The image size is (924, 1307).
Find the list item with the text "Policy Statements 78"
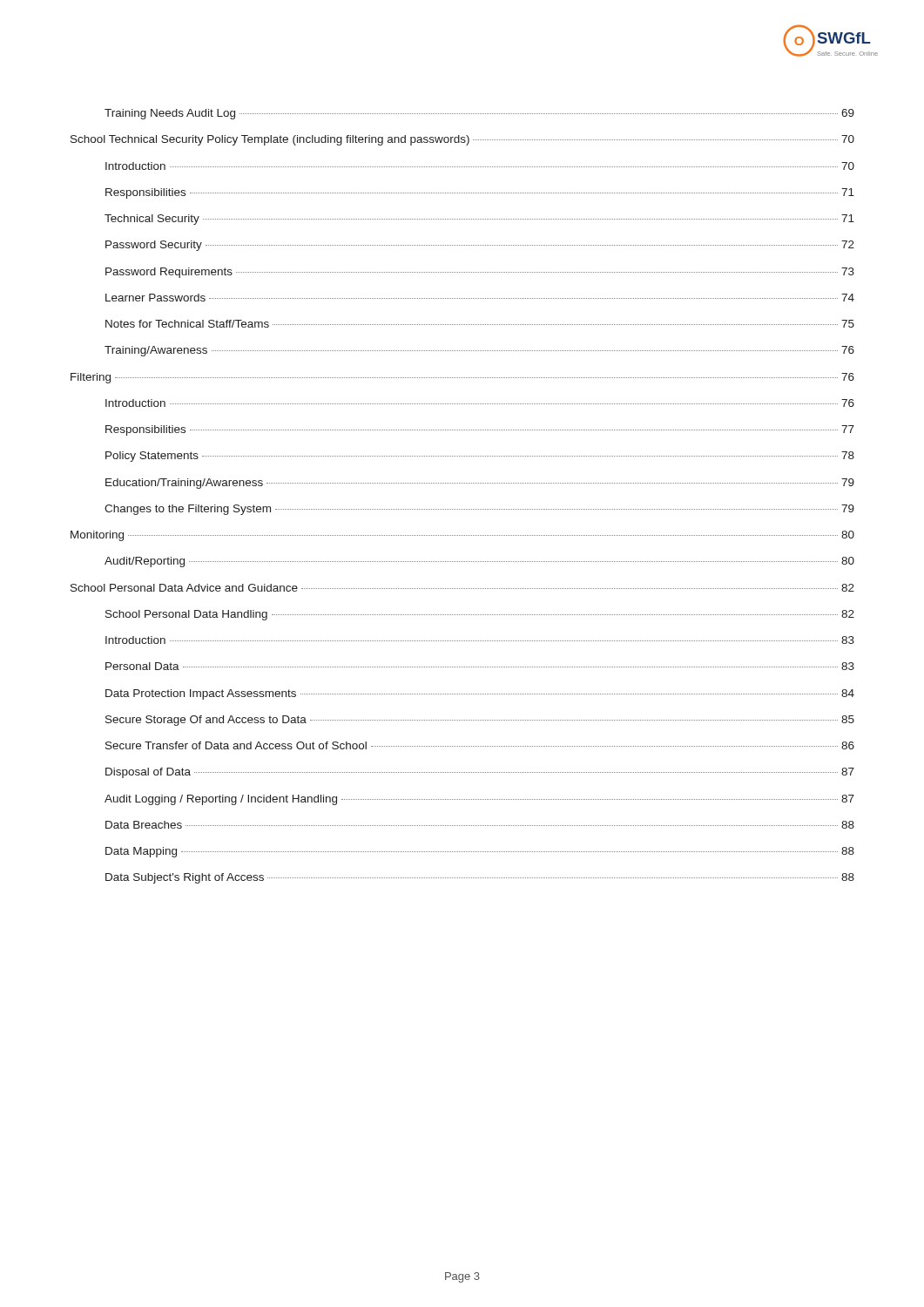tap(479, 456)
